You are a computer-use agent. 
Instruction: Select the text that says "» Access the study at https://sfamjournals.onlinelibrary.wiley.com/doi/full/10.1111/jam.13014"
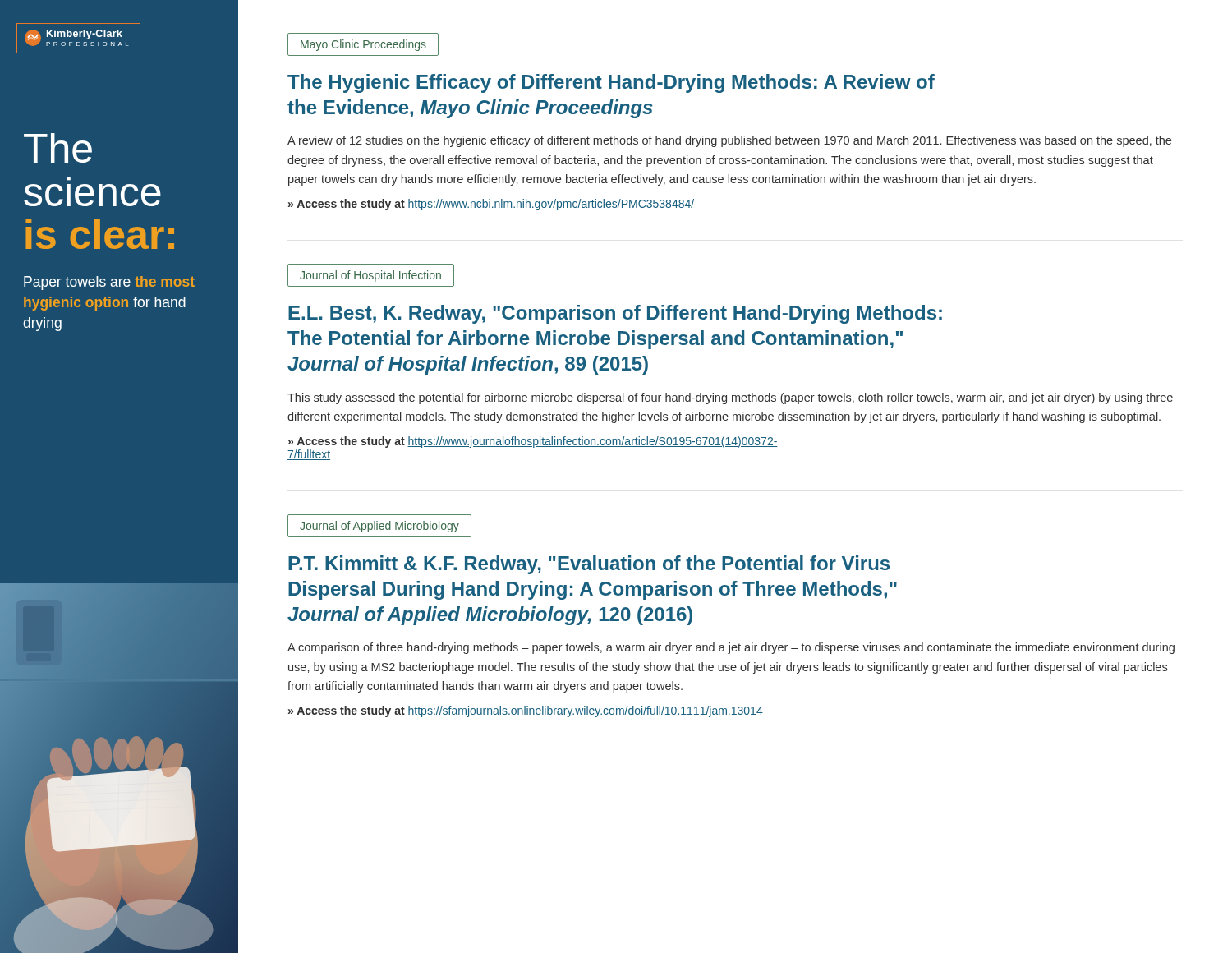tap(735, 711)
